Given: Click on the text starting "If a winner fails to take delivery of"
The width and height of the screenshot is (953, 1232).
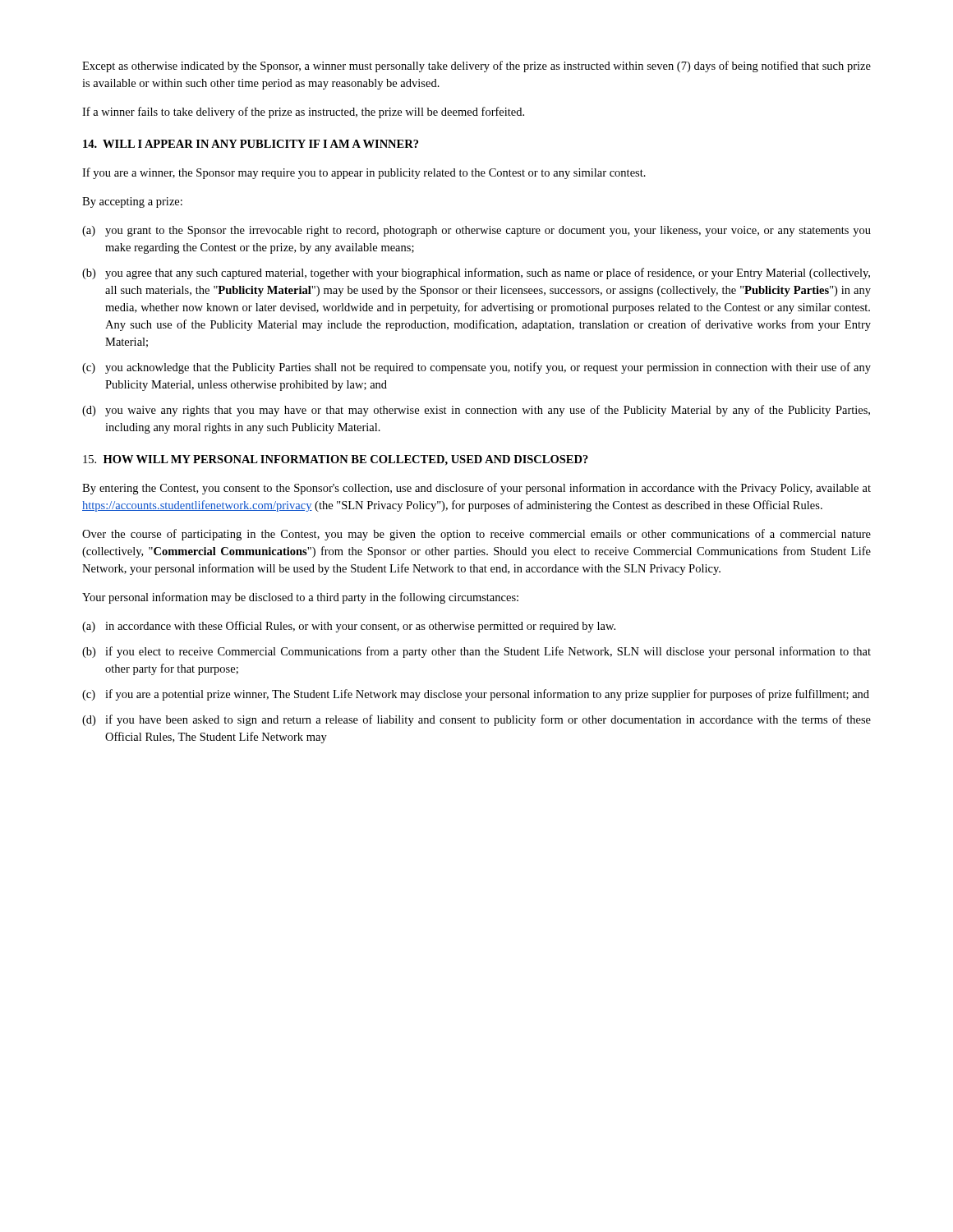Looking at the screenshot, I should [x=476, y=112].
